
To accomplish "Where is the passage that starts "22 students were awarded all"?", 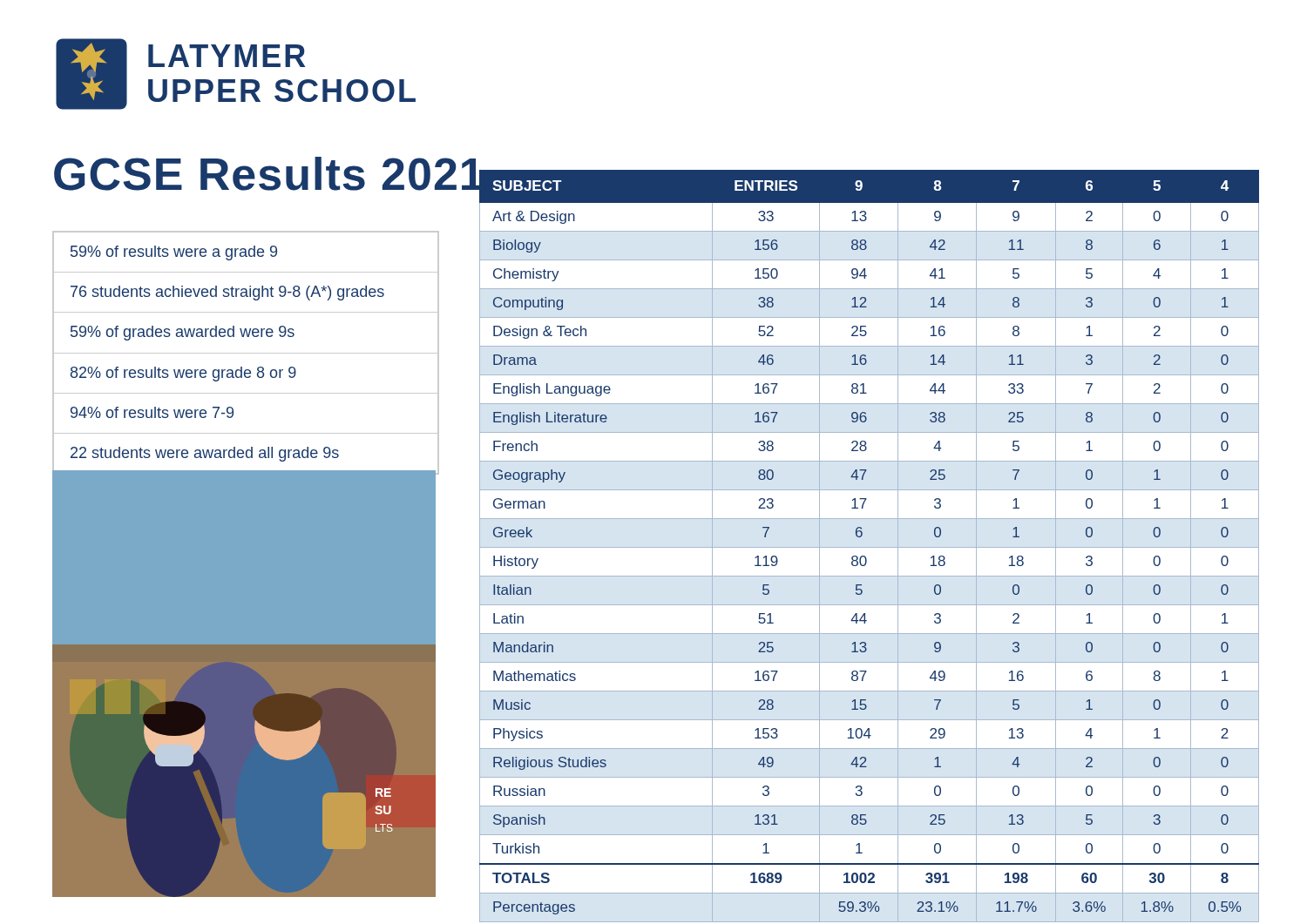I will click(204, 453).
